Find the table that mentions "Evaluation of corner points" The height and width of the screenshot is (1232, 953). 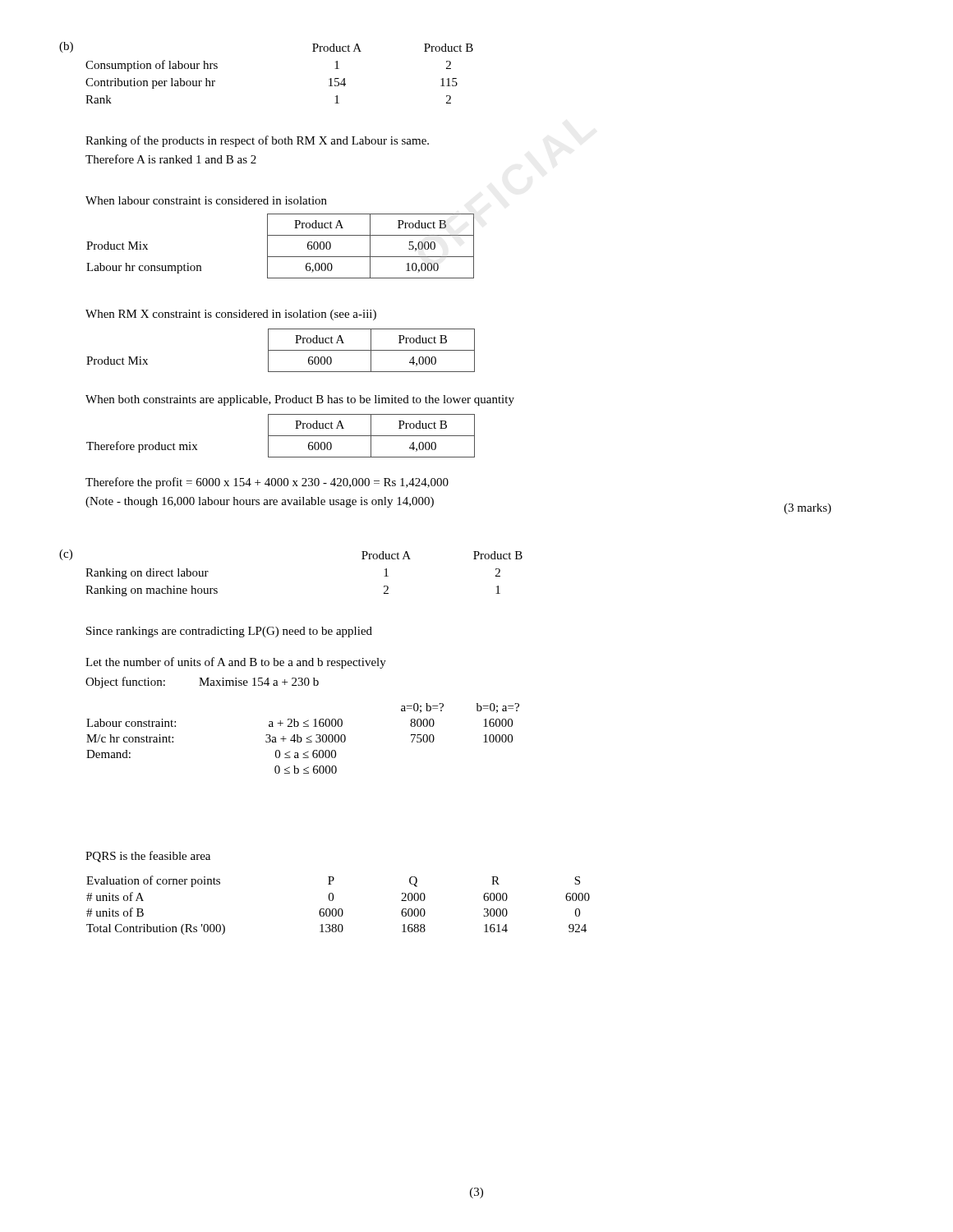[352, 904]
